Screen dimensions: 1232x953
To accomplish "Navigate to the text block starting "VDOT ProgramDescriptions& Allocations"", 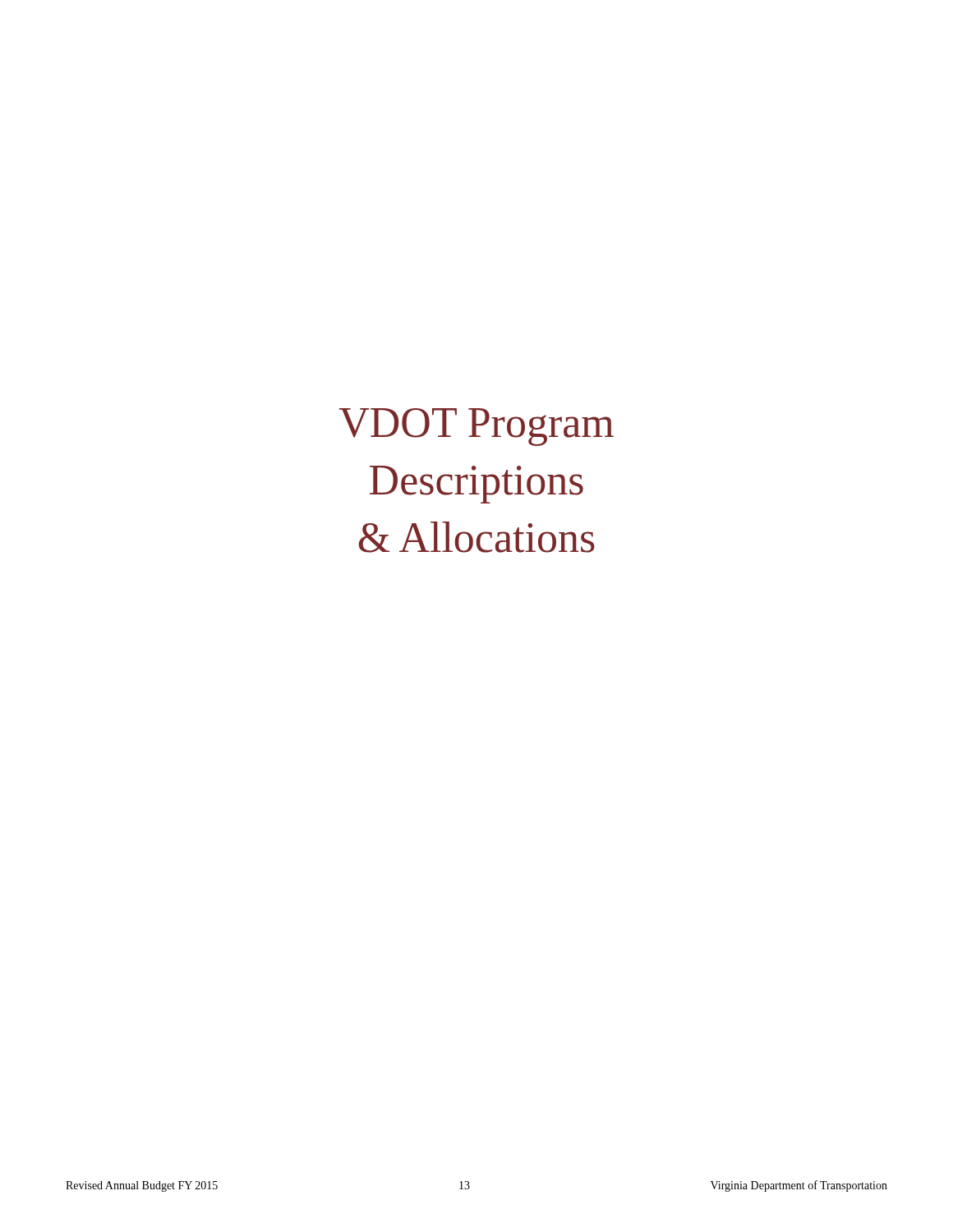I will [476, 481].
